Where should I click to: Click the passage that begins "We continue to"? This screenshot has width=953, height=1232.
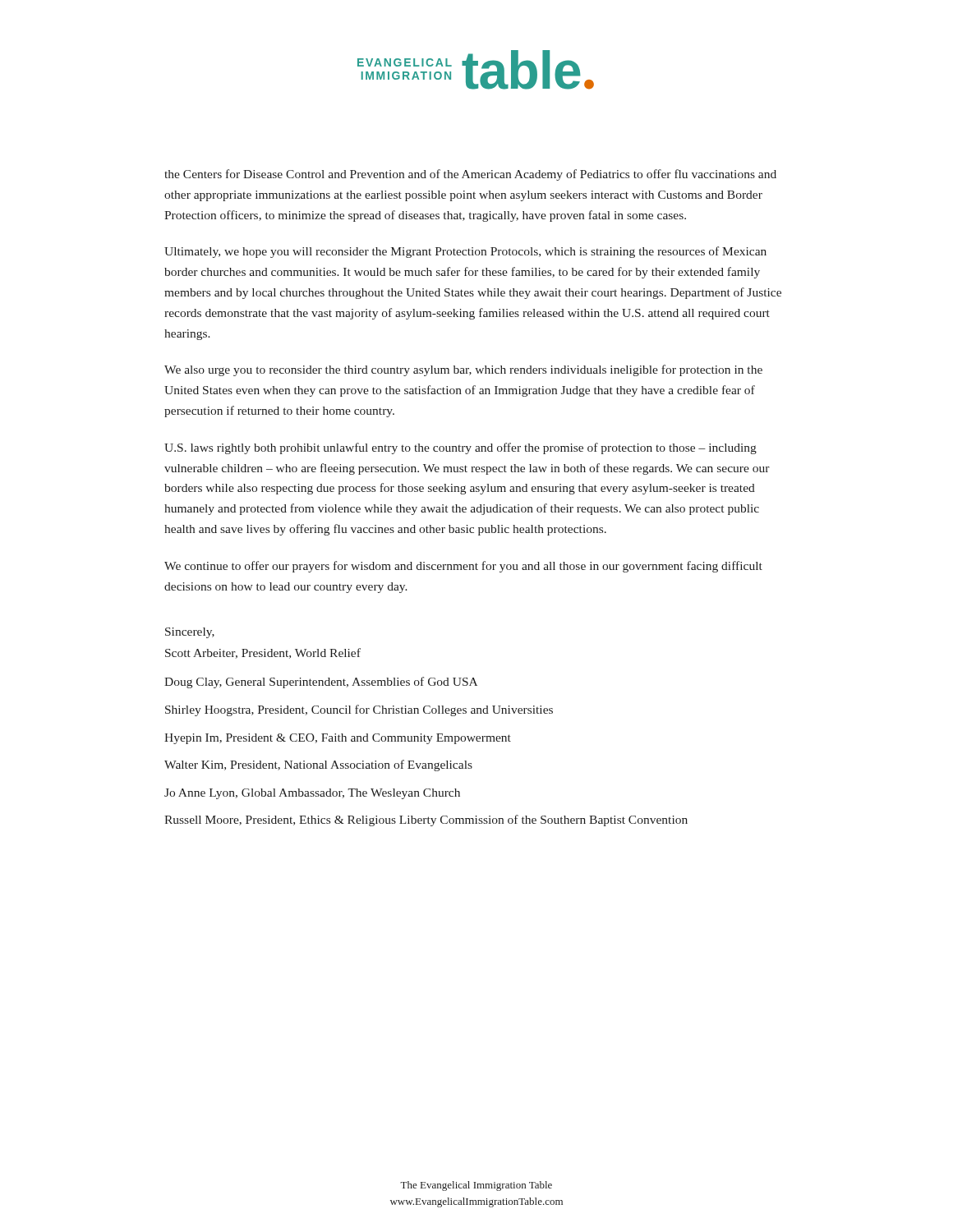pos(463,575)
